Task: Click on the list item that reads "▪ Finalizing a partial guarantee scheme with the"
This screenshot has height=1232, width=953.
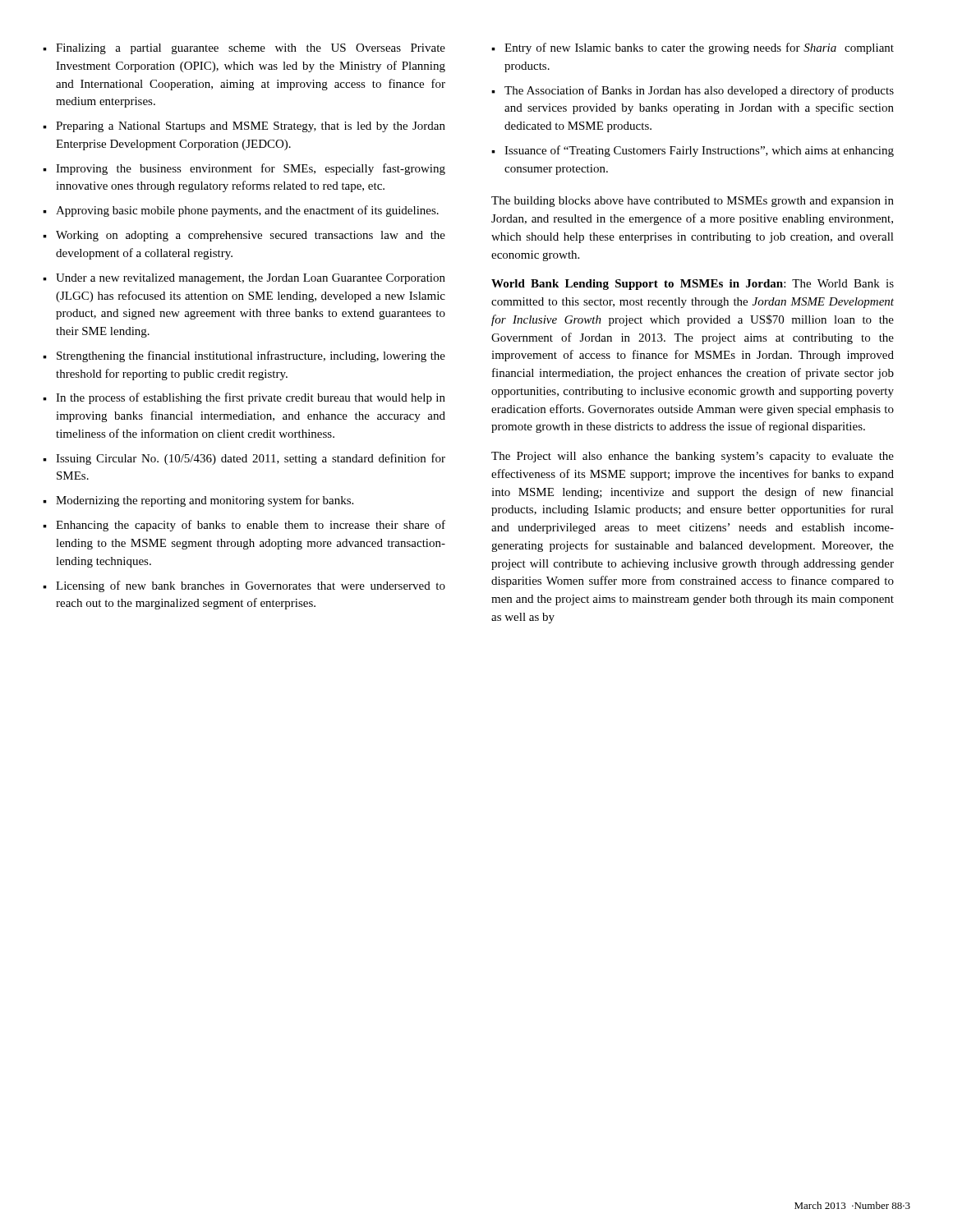Action: point(244,75)
